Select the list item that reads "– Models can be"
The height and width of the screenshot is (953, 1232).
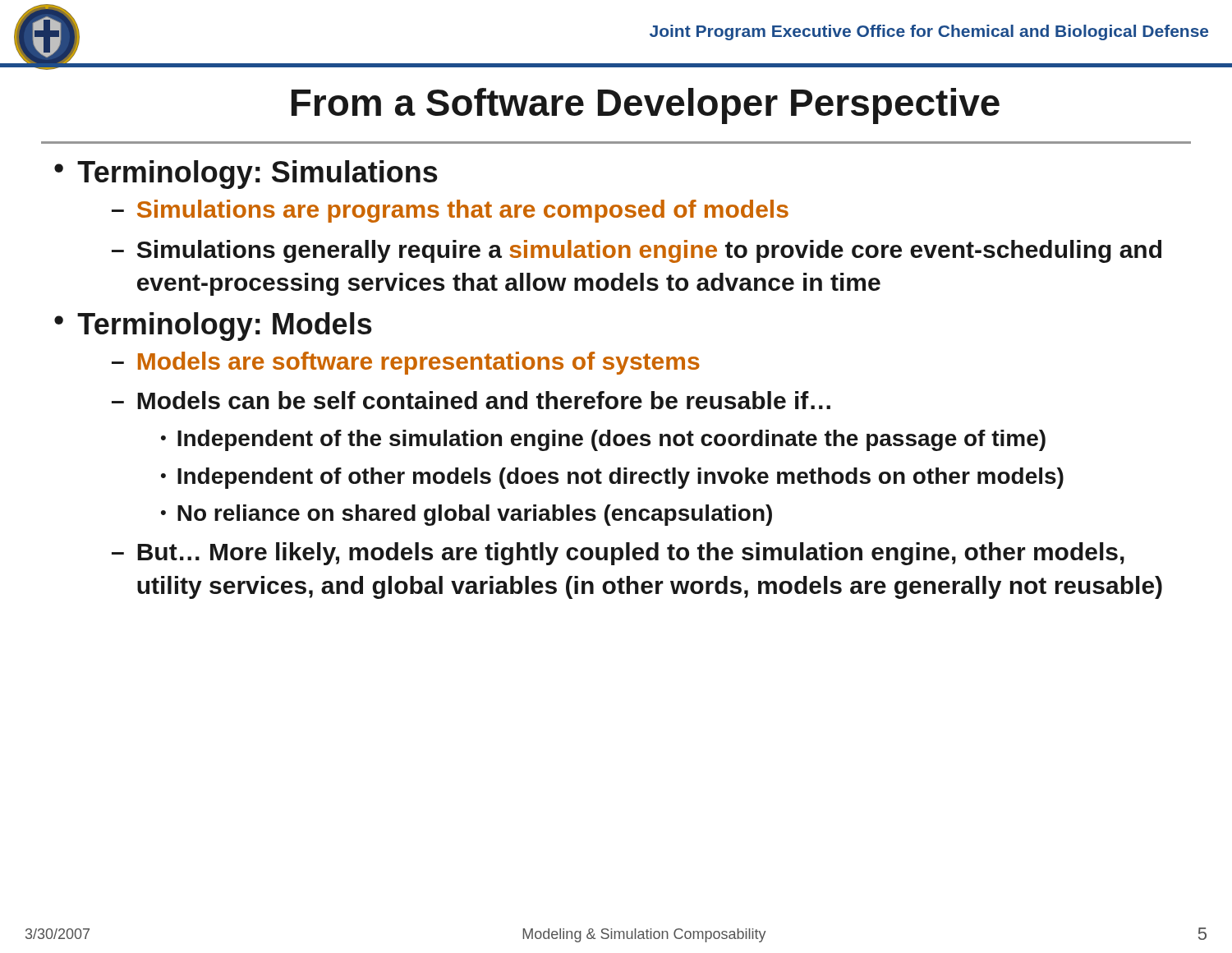pyautogui.click(x=472, y=401)
